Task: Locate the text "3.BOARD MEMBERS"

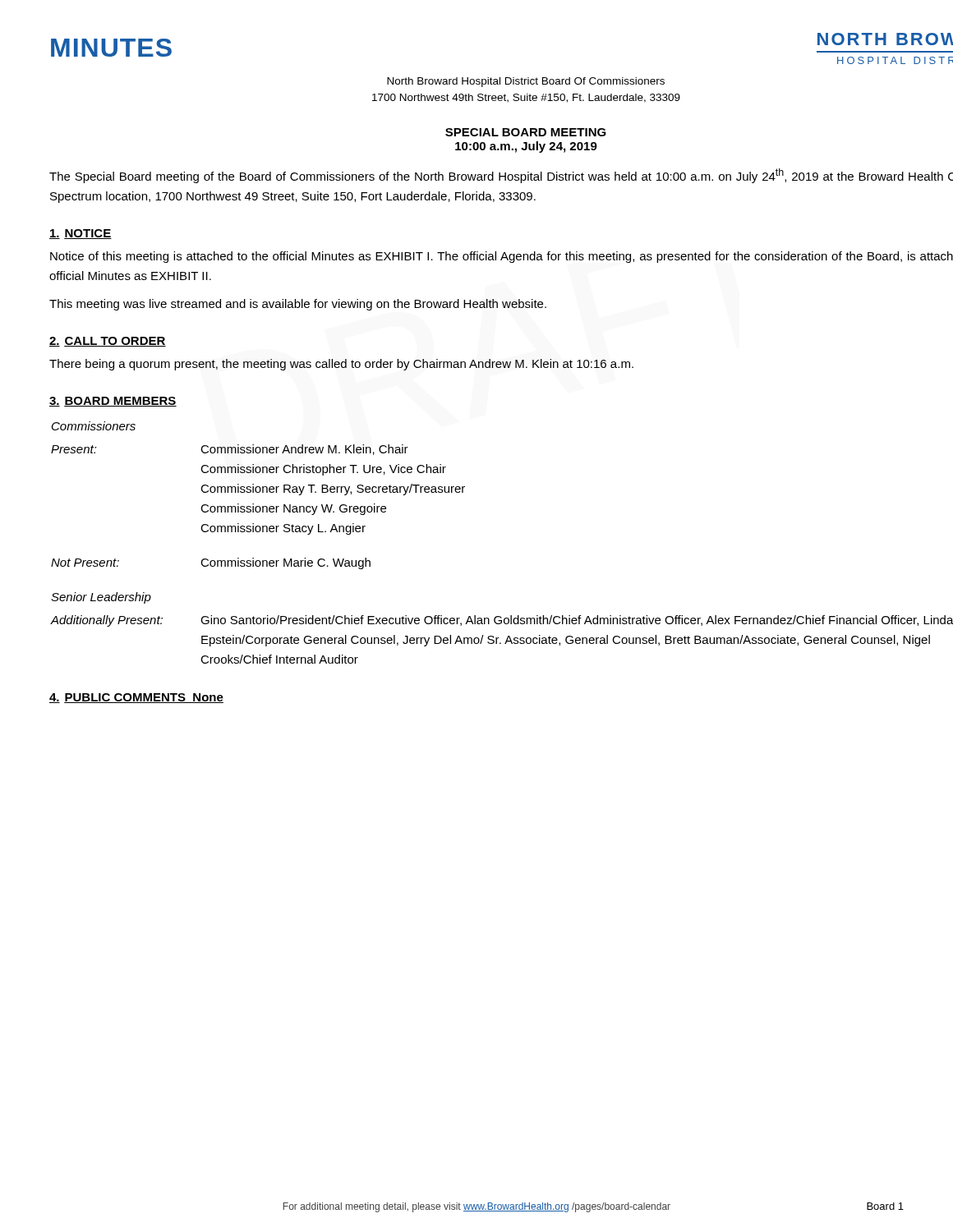Action: pyautogui.click(x=113, y=400)
